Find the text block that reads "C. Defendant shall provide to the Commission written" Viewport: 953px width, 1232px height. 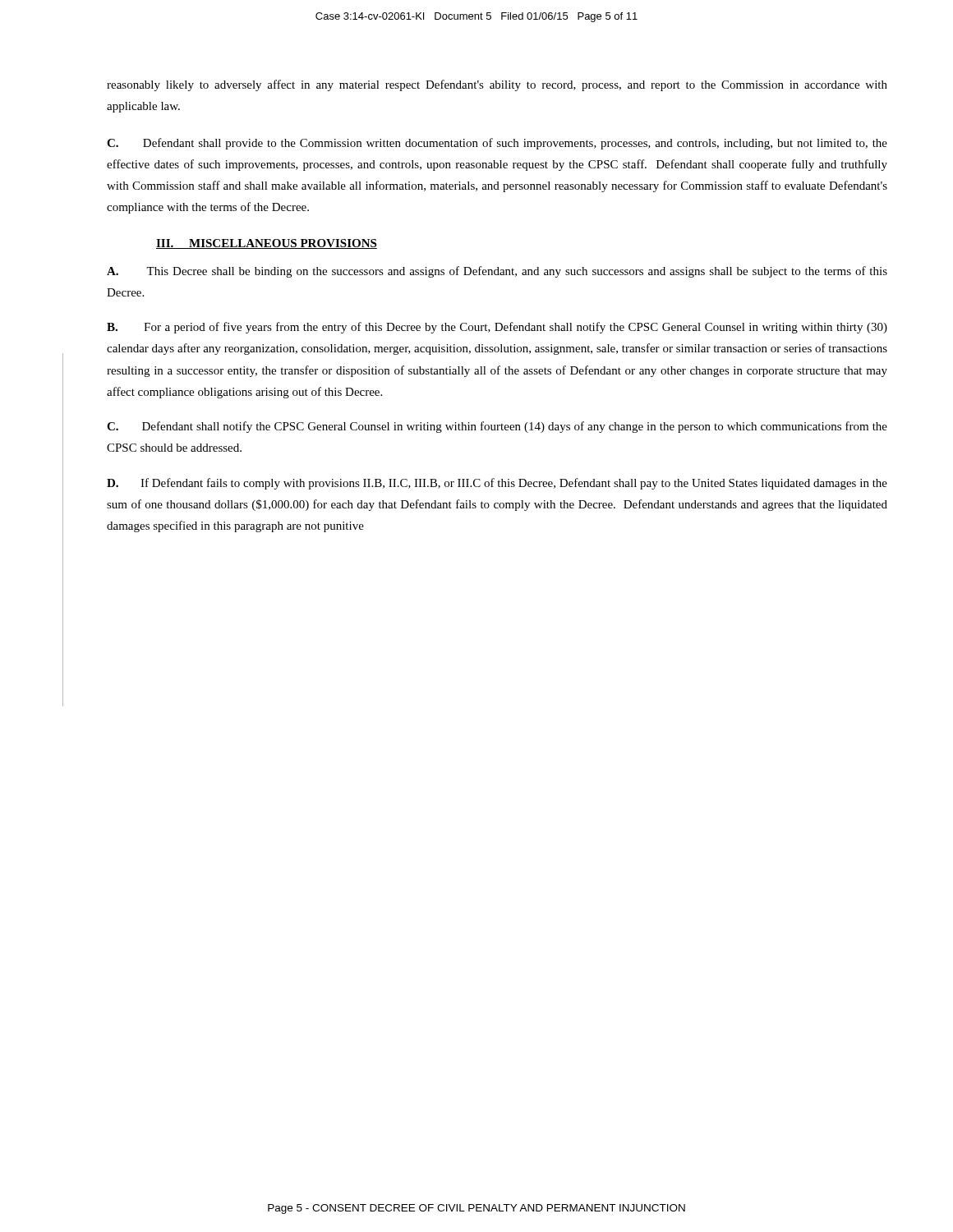pos(497,175)
